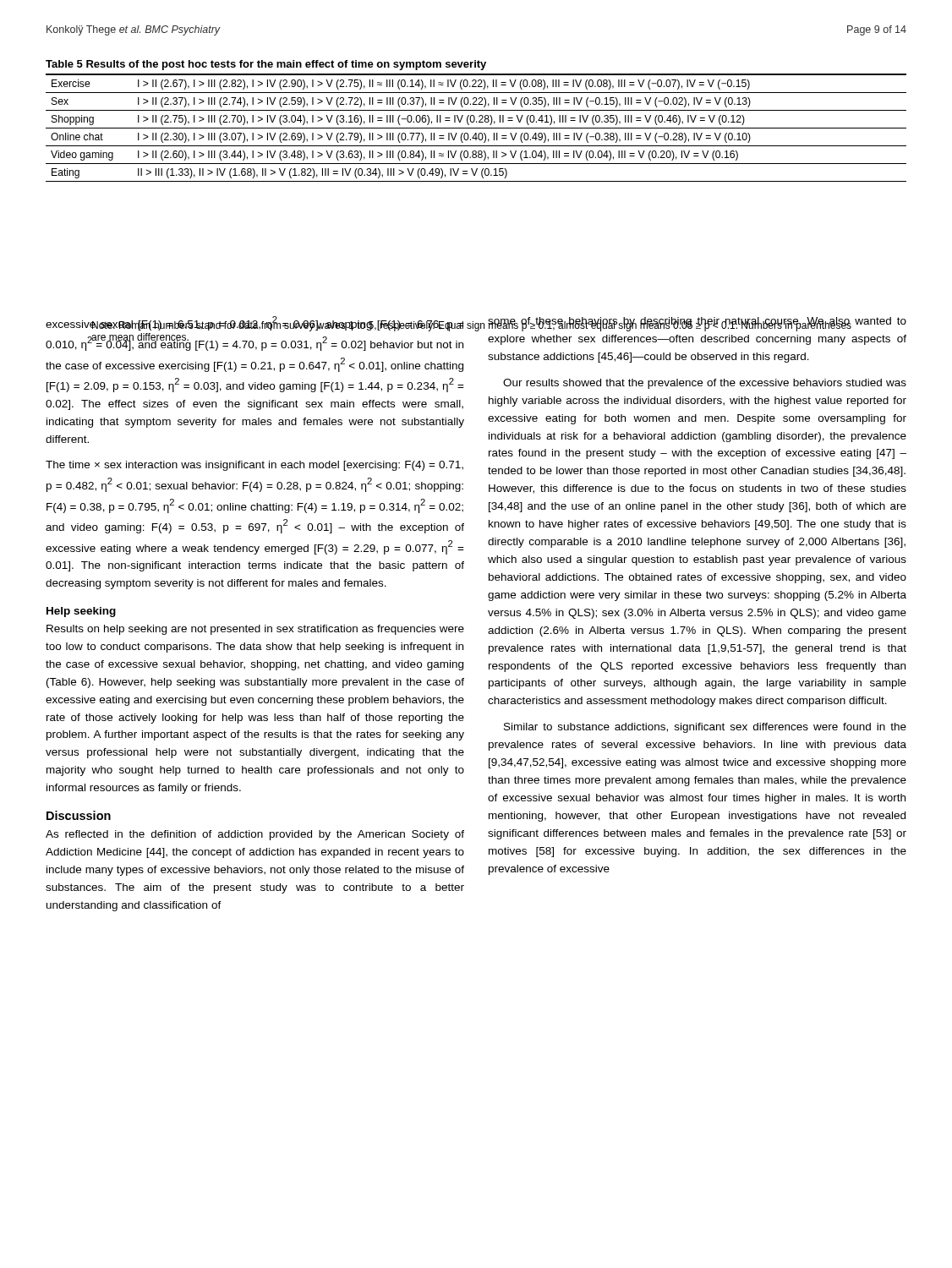Point to the region starting "Table 5 Results of the post hoc tests"

click(266, 64)
